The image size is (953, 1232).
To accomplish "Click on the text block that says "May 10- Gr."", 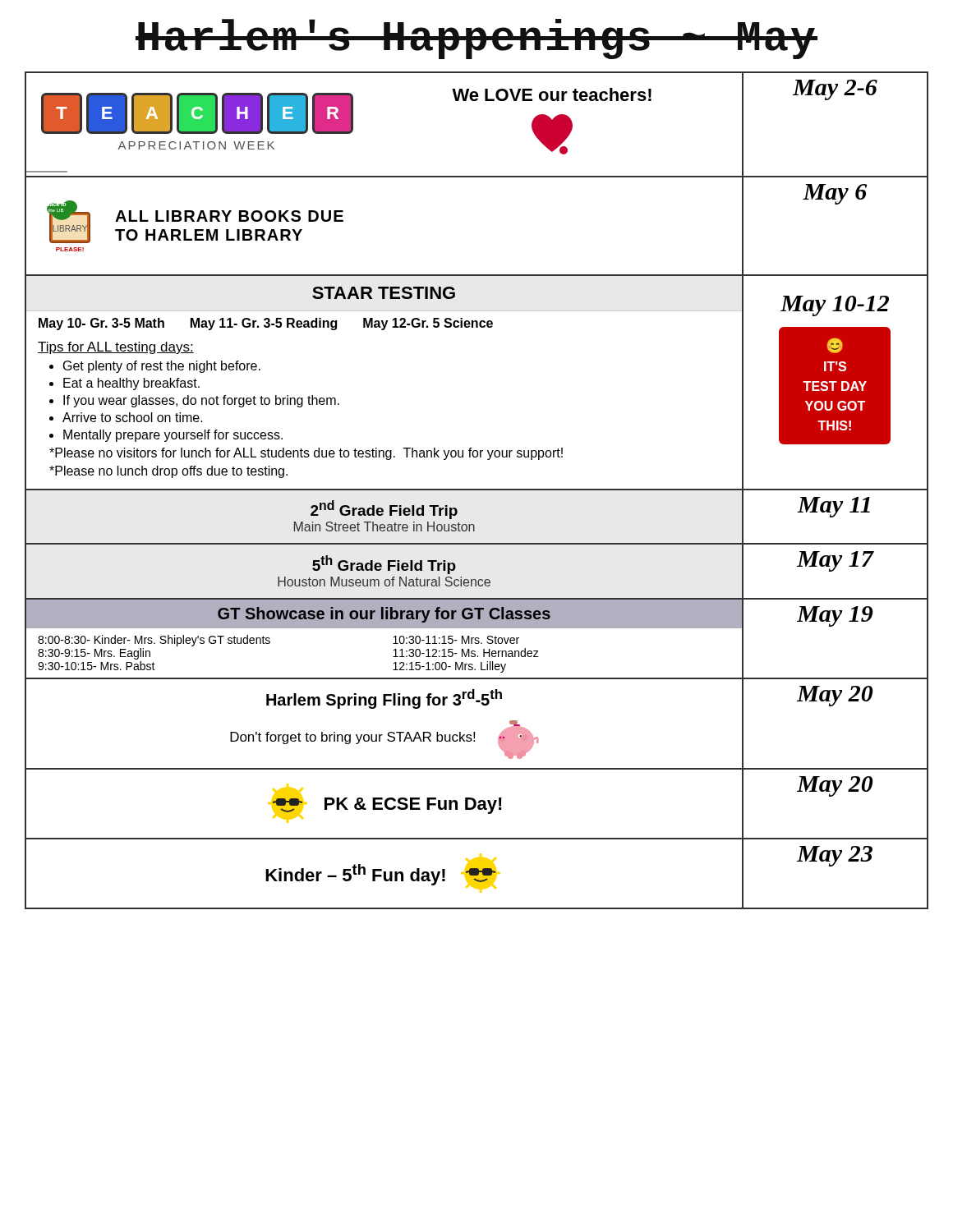I will tap(266, 324).
